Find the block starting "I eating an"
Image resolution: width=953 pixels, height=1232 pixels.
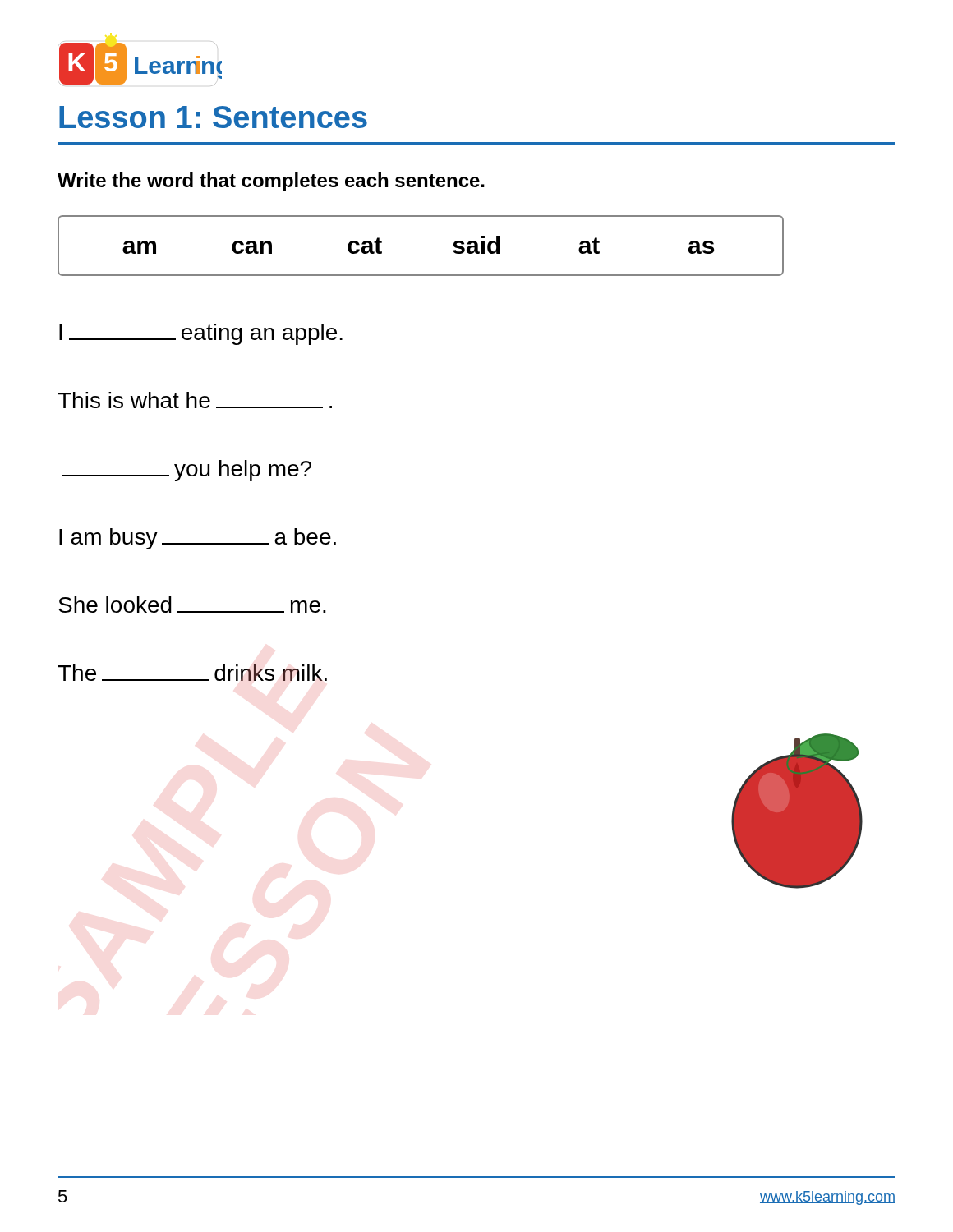click(x=201, y=331)
